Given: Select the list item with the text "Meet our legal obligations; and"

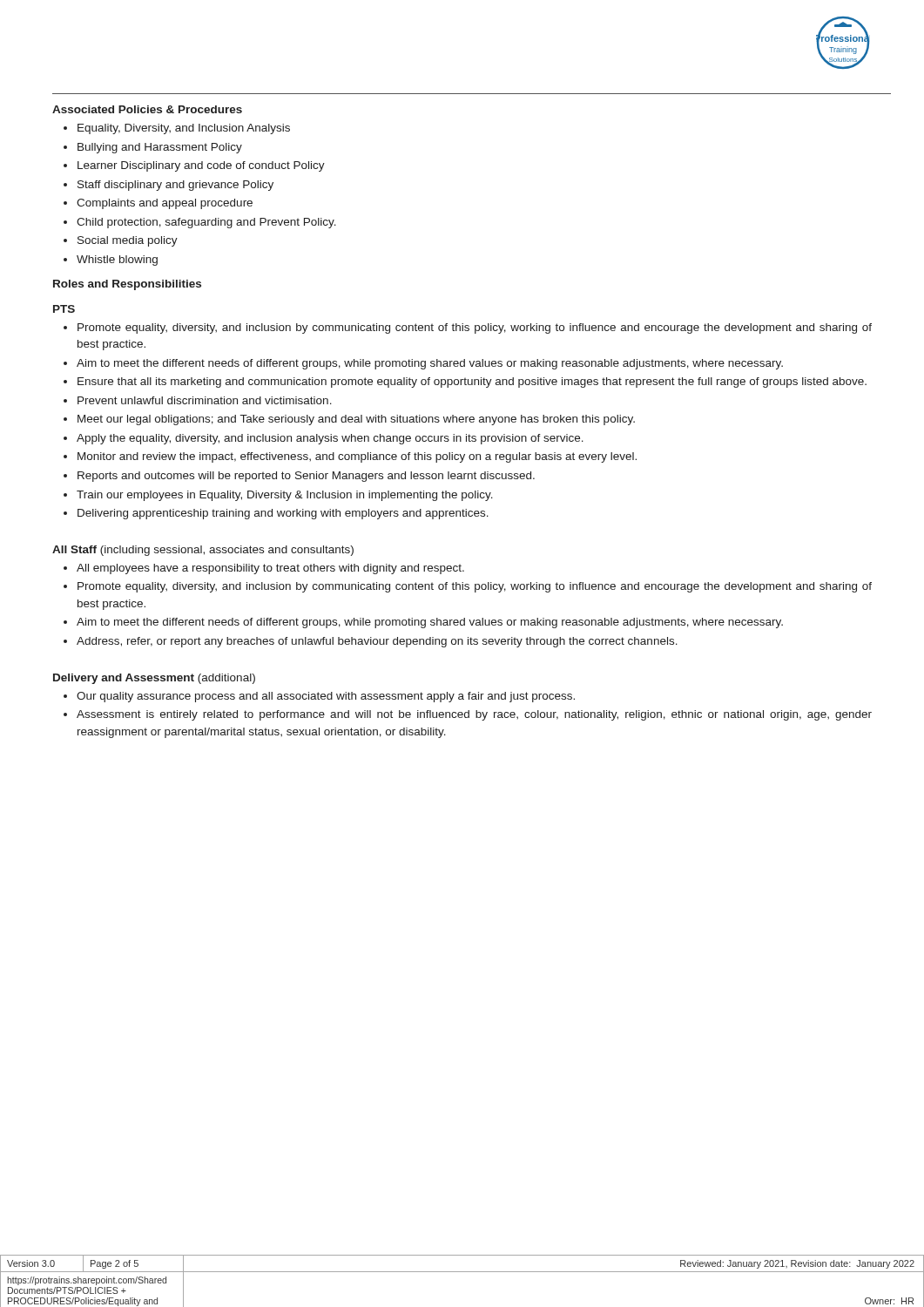Looking at the screenshot, I should point(356,419).
